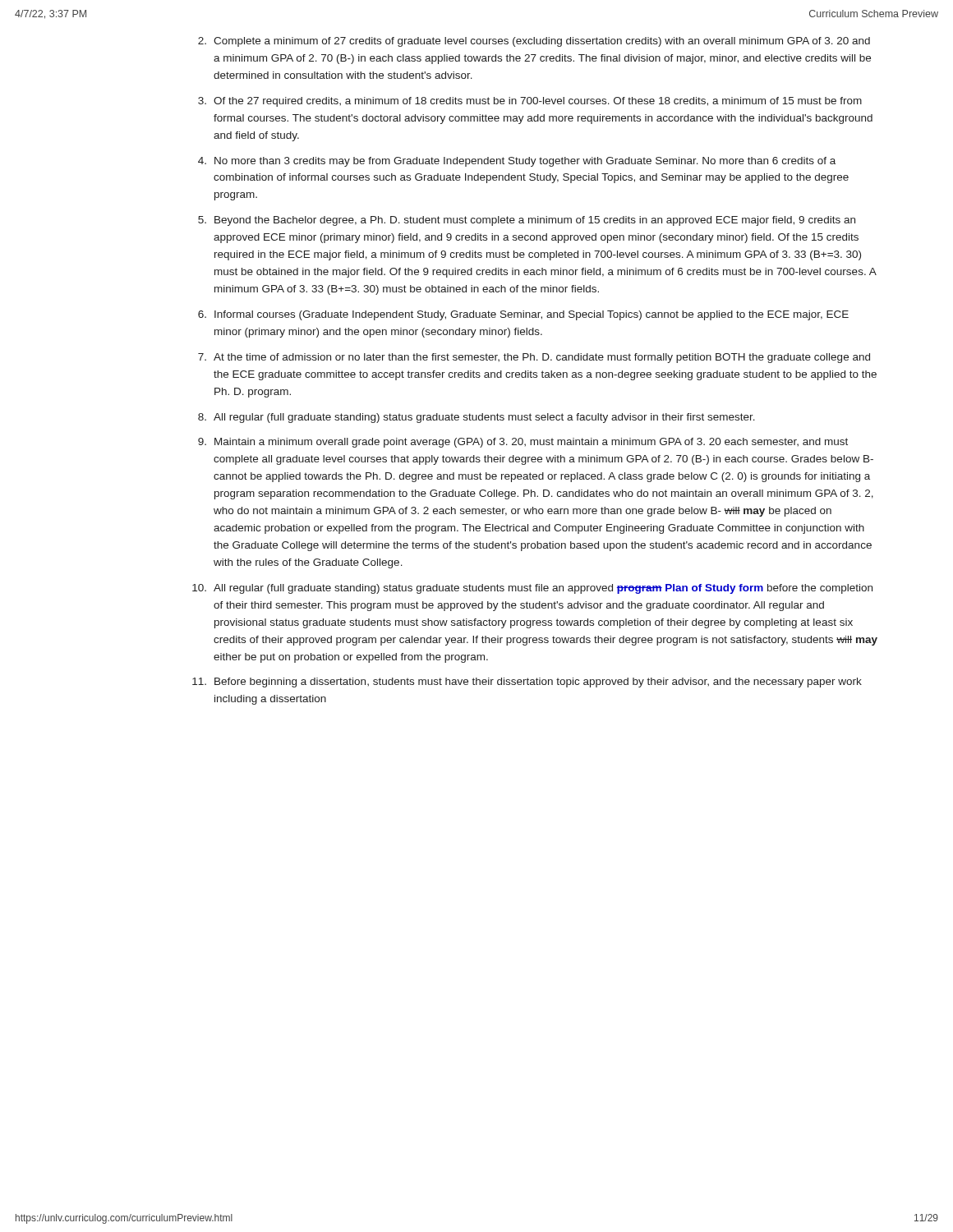The image size is (953, 1232).
Task: Locate the block of text that opens with "2. Complete a"
Action: (530, 59)
